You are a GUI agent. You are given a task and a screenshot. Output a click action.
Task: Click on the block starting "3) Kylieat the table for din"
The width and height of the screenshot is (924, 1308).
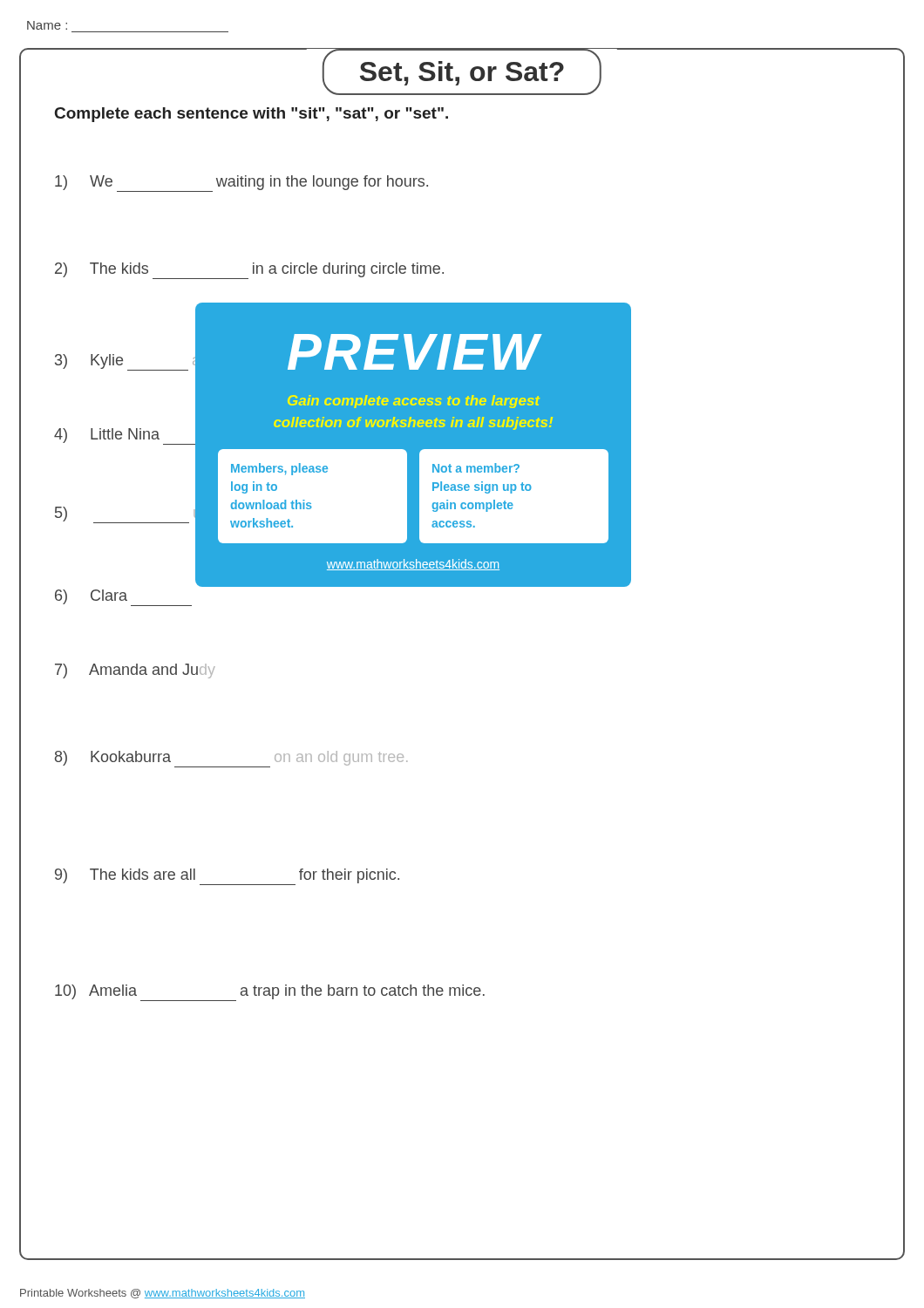tap(186, 361)
